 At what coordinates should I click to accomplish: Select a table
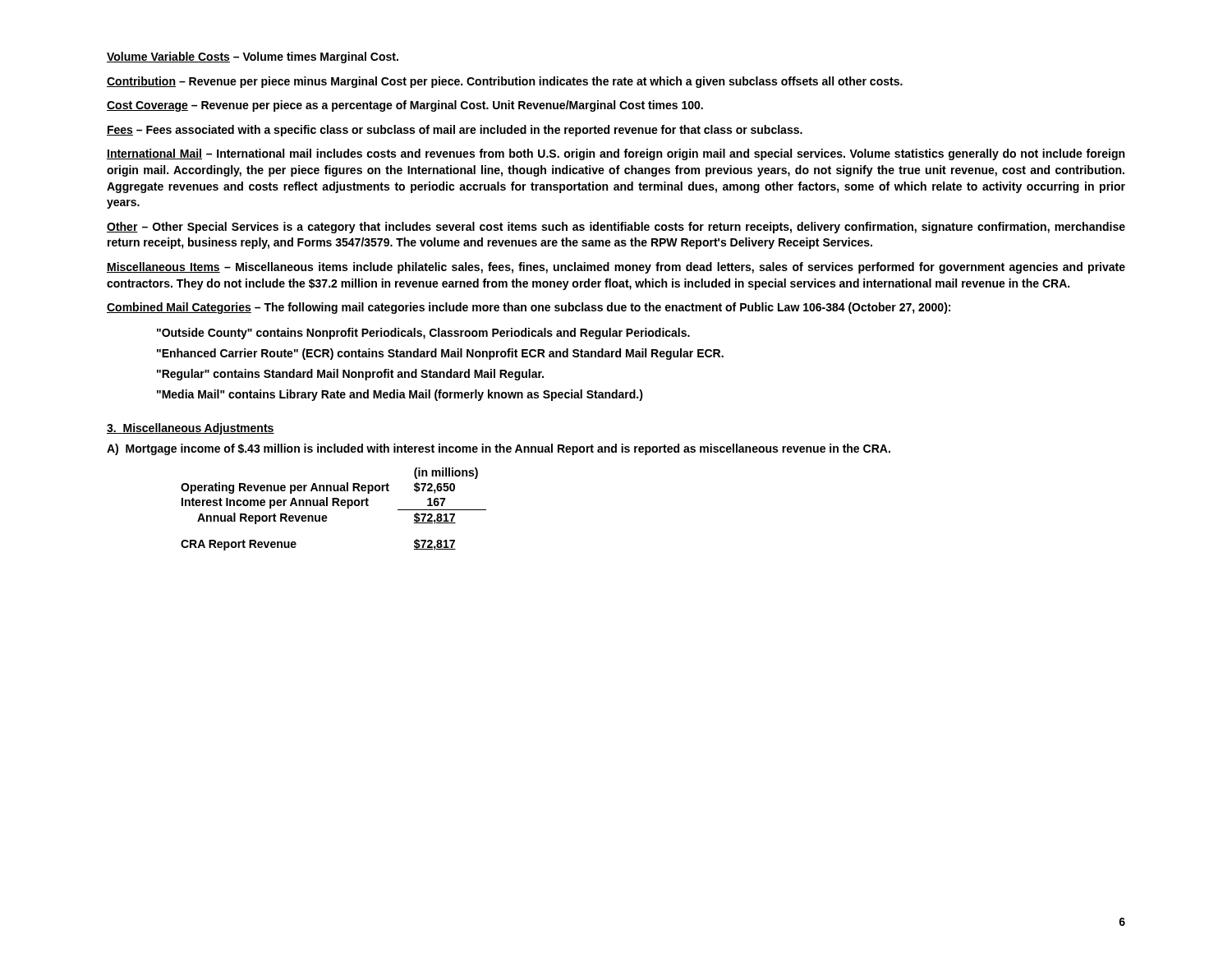[653, 508]
